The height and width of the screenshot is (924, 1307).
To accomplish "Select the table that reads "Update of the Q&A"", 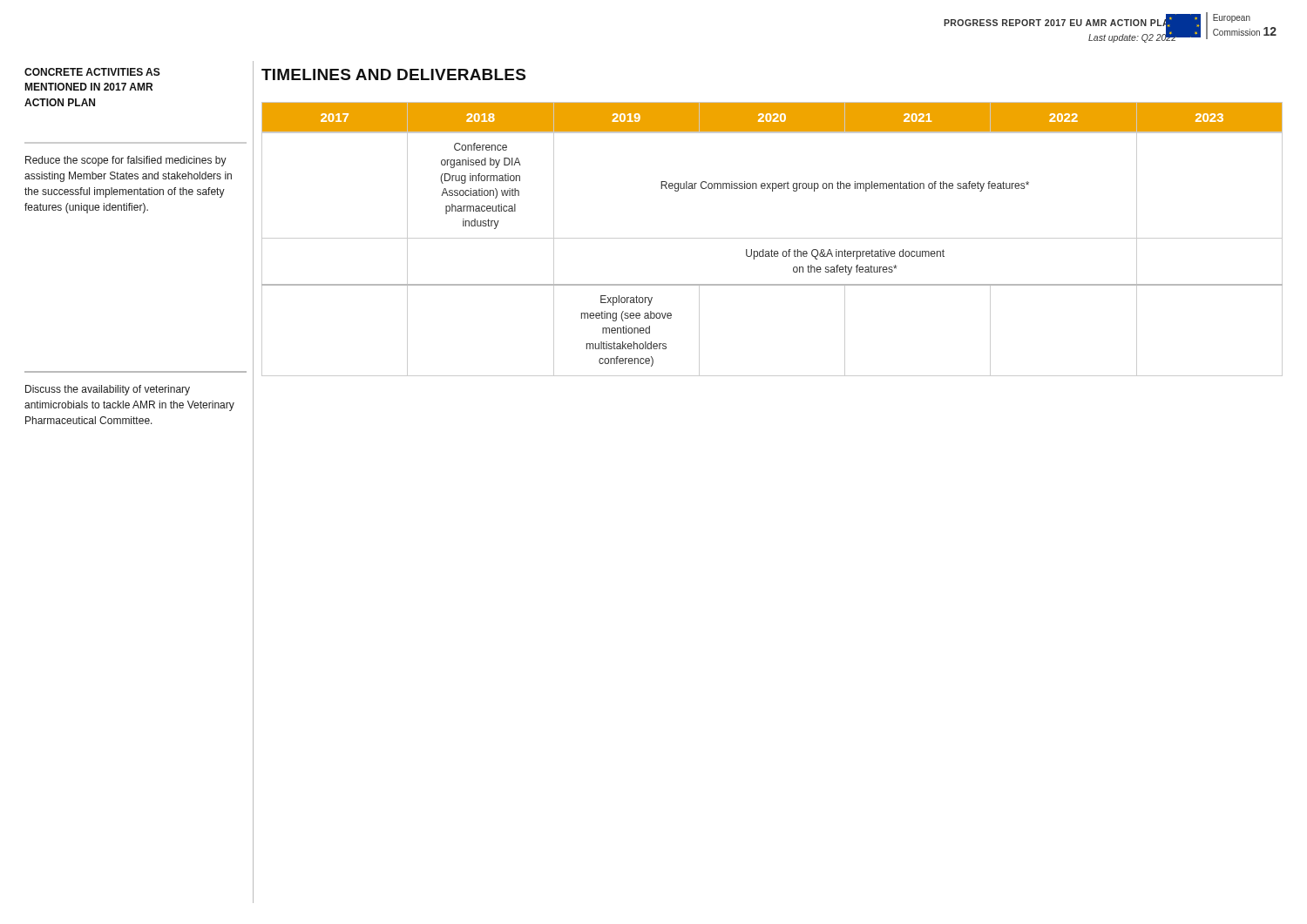I will click(772, 239).
